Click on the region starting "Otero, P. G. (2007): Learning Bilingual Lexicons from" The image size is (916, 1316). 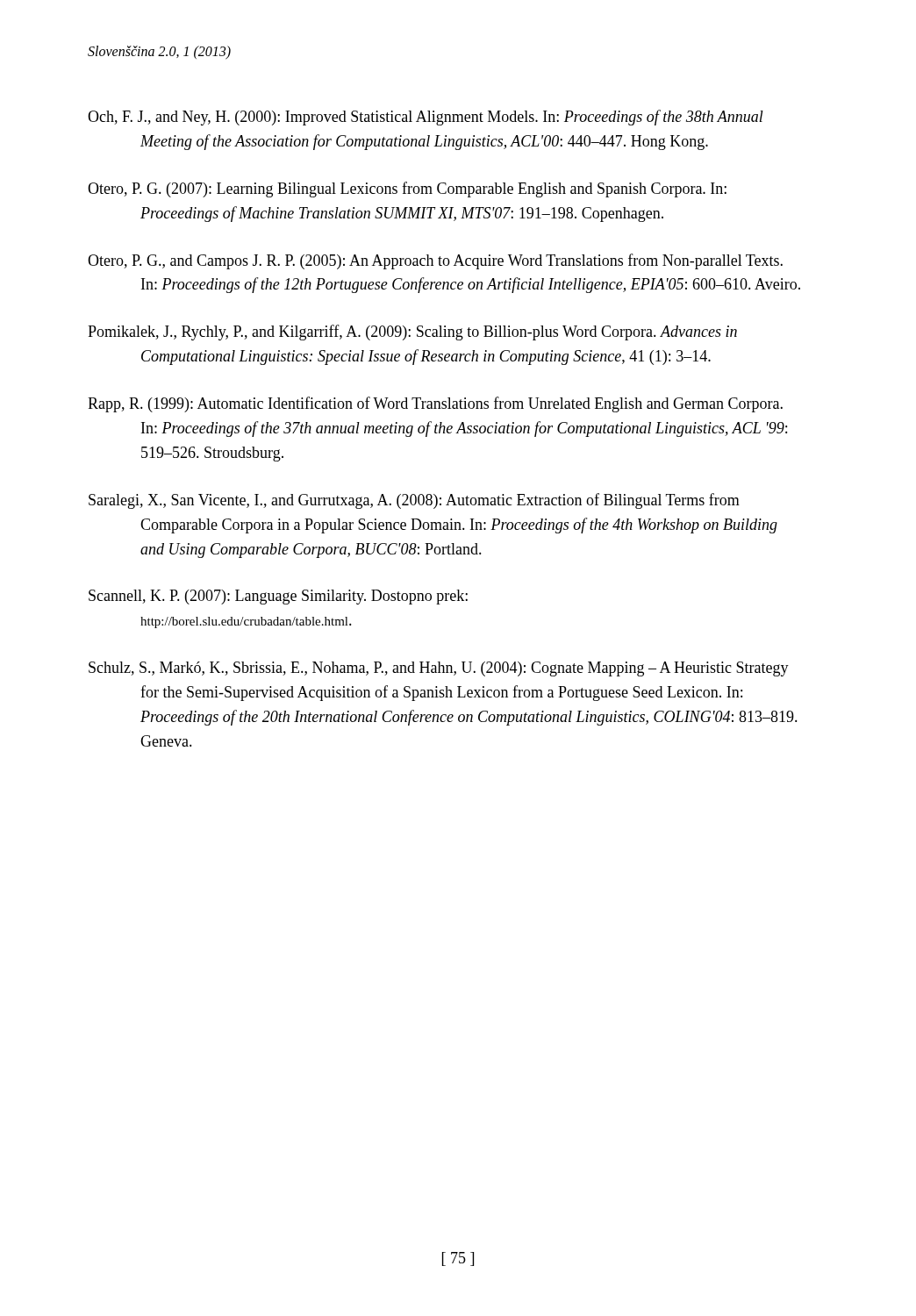[408, 201]
